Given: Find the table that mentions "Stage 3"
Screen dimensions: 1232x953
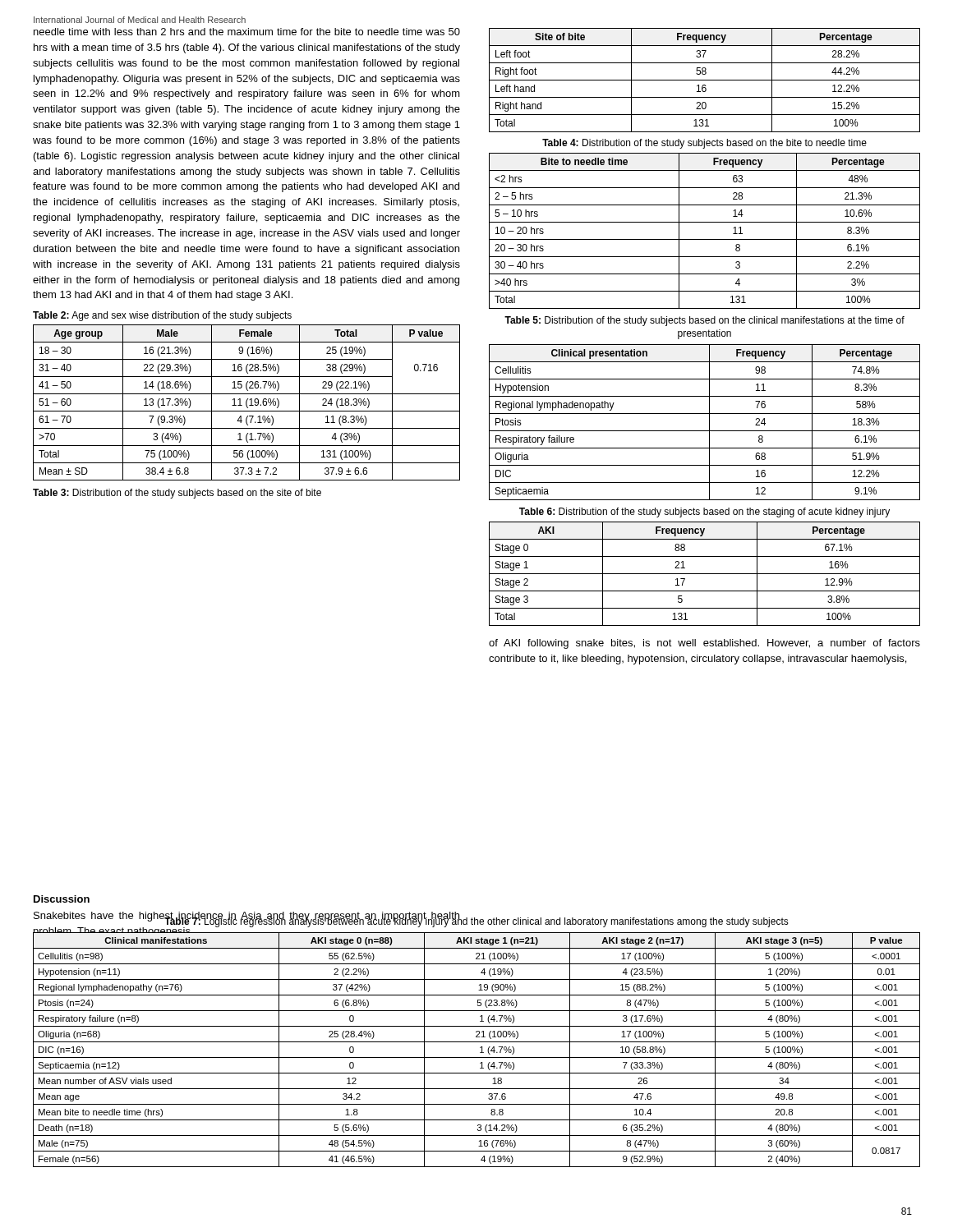Looking at the screenshot, I should tap(704, 573).
